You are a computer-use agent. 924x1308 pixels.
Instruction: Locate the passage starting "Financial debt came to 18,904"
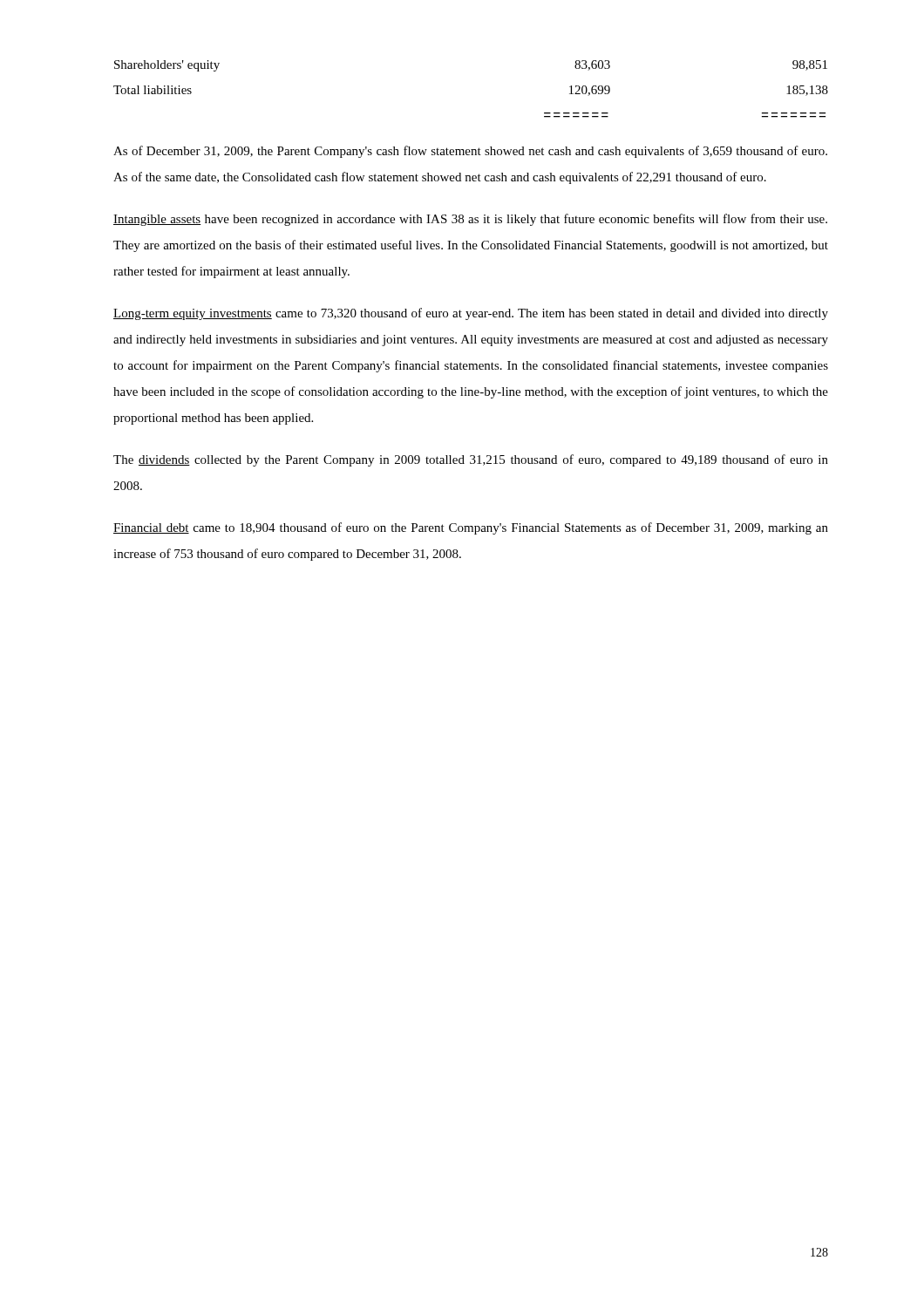(x=471, y=541)
